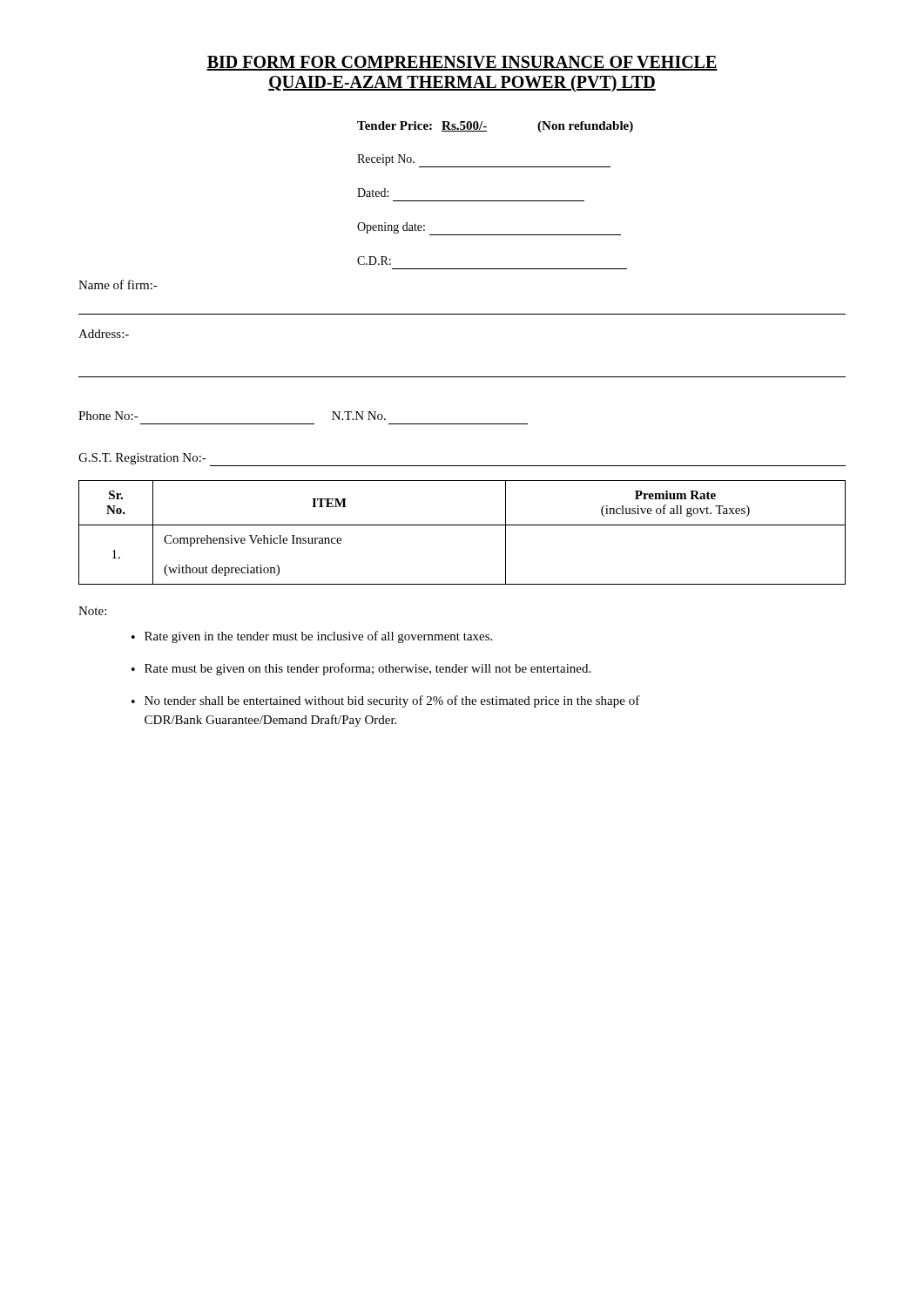Viewport: 924px width, 1307px height.
Task: Point to the block starting "Opening date:"
Action: point(601,228)
